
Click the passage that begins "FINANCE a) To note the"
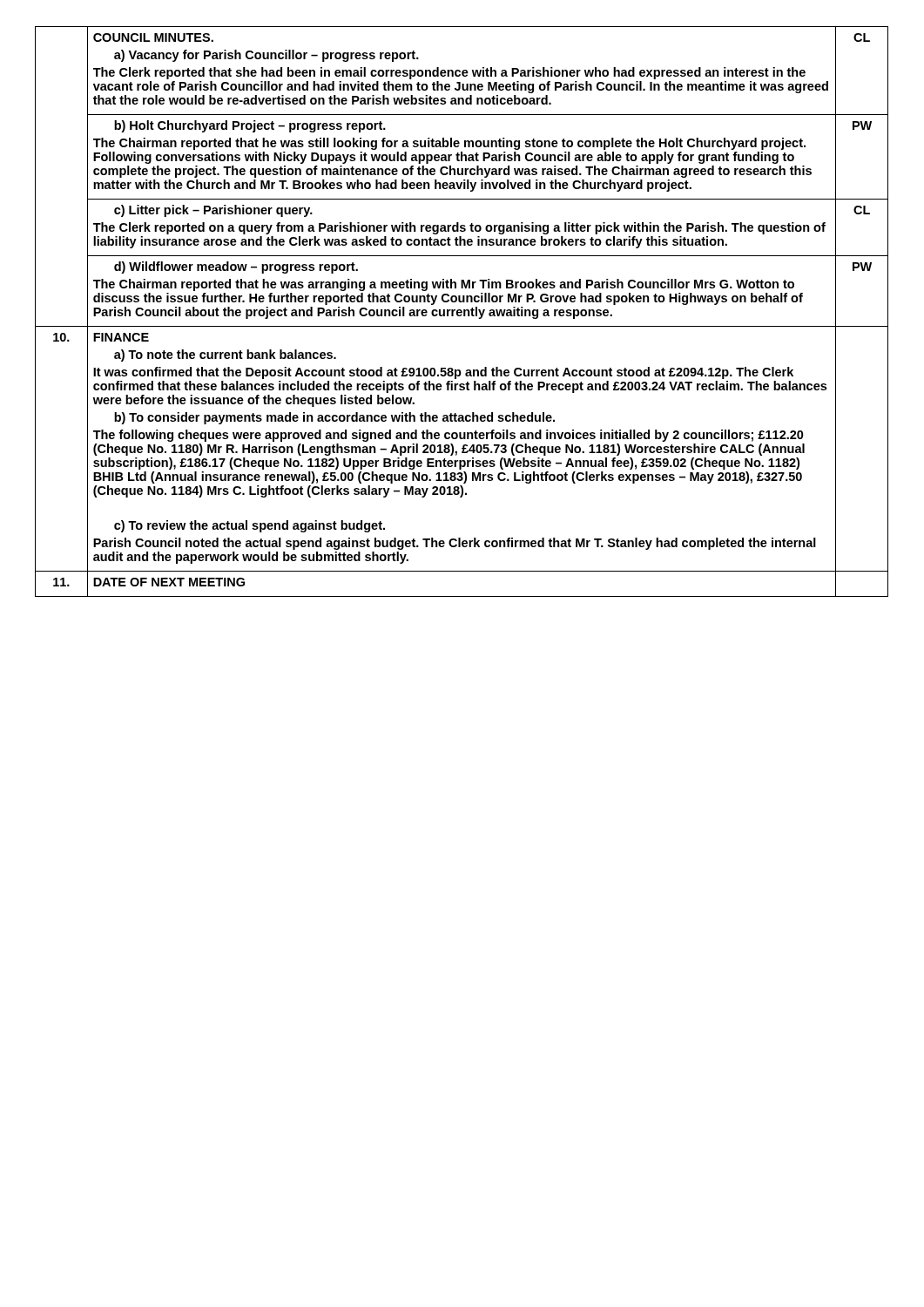pyautogui.click(x=461, y=447)
